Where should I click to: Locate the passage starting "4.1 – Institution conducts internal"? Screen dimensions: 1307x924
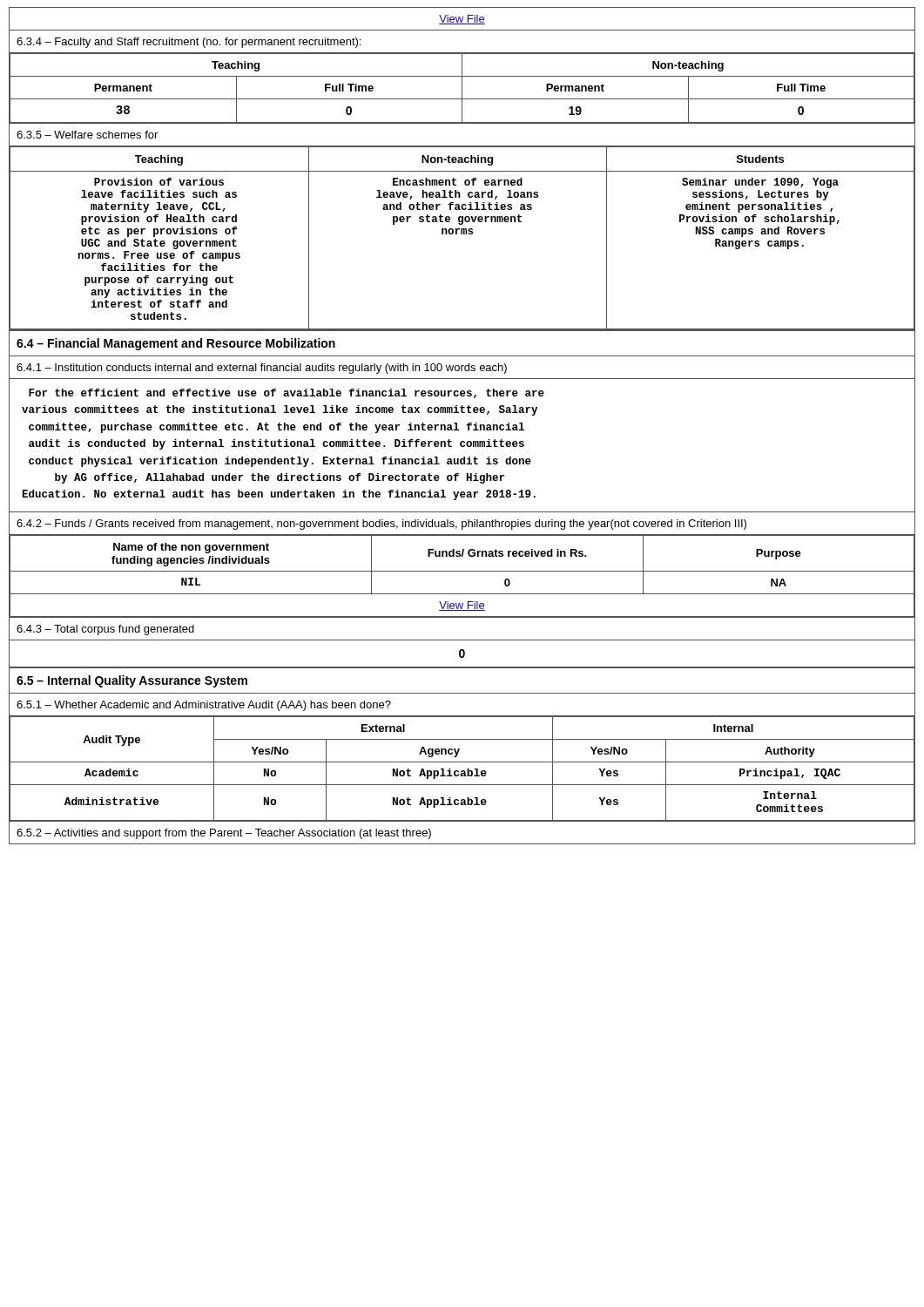click(x=262, y=367)
